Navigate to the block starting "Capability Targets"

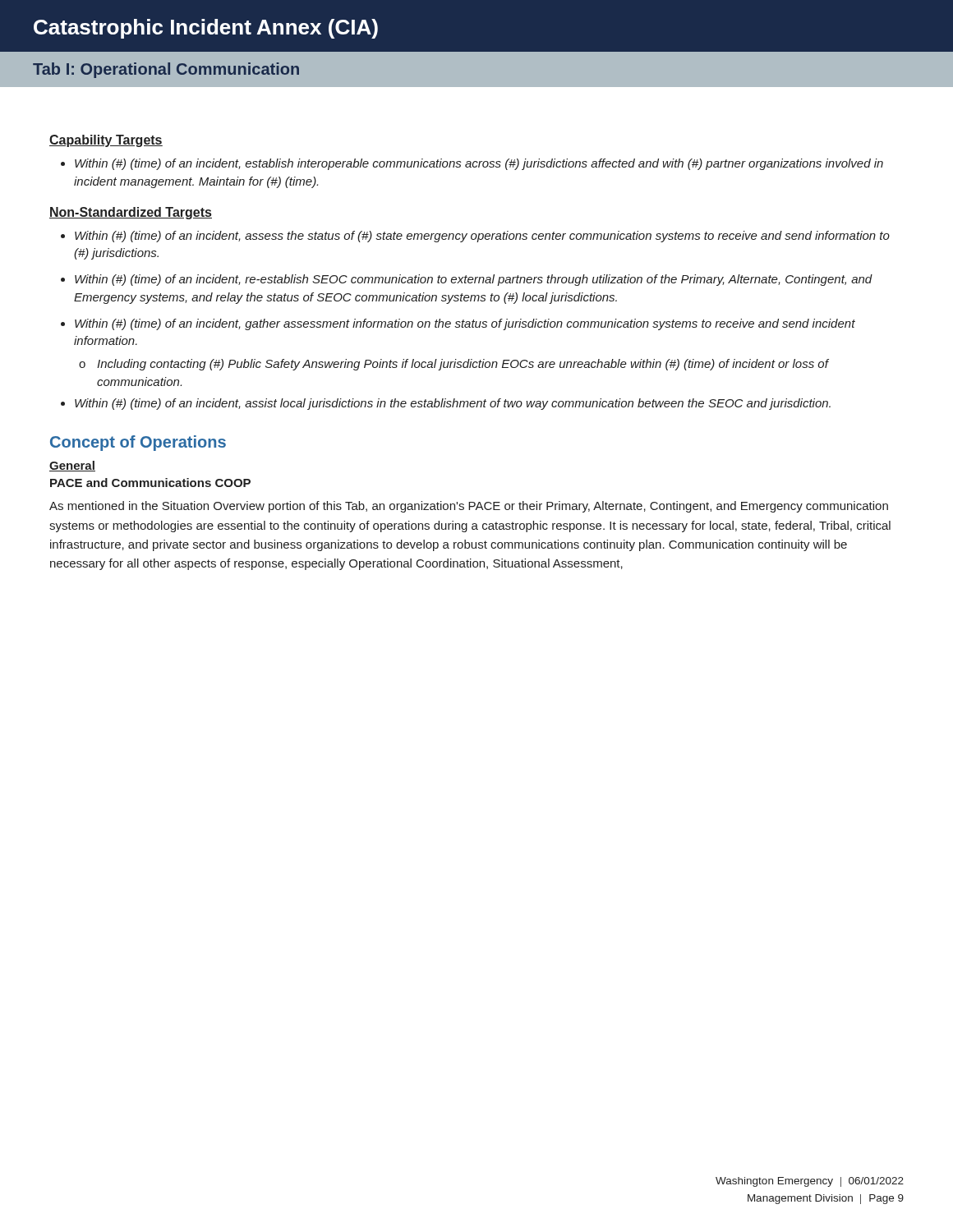(x=106, y=140)
